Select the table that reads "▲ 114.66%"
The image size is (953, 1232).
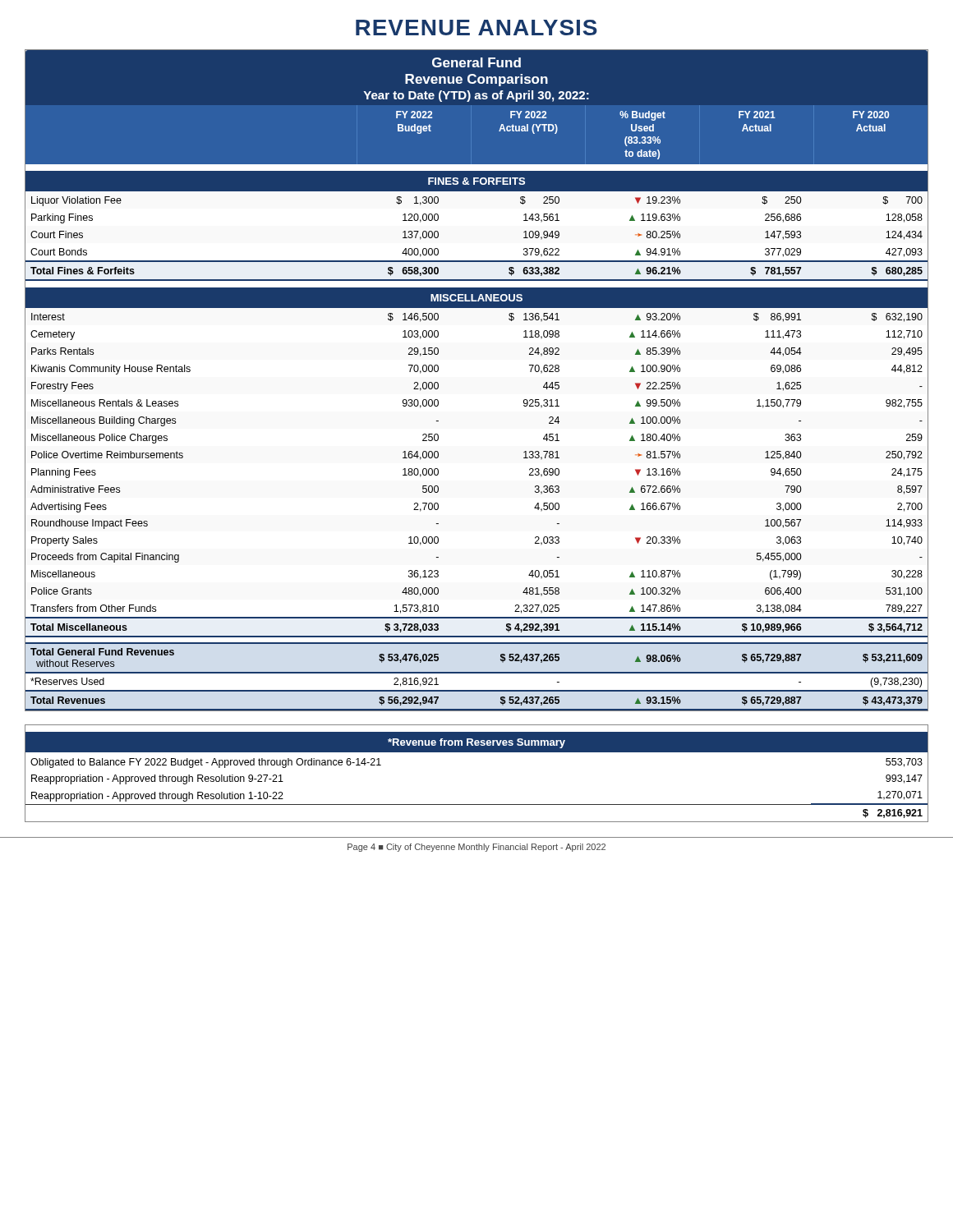pyautogui.click(x=476, y=499)
